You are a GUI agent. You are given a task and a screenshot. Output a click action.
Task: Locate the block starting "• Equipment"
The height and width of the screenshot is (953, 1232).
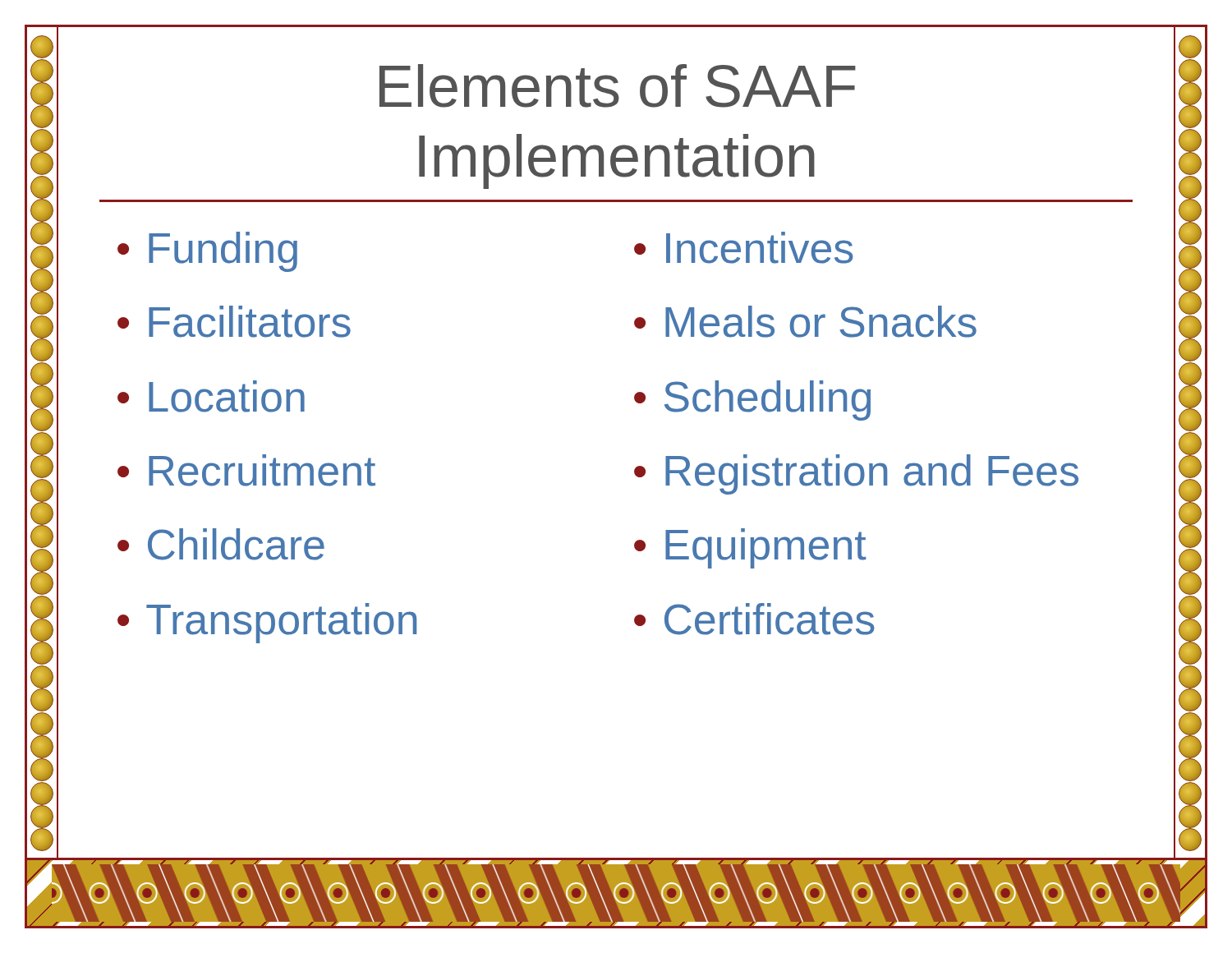(x=749, y=545)
